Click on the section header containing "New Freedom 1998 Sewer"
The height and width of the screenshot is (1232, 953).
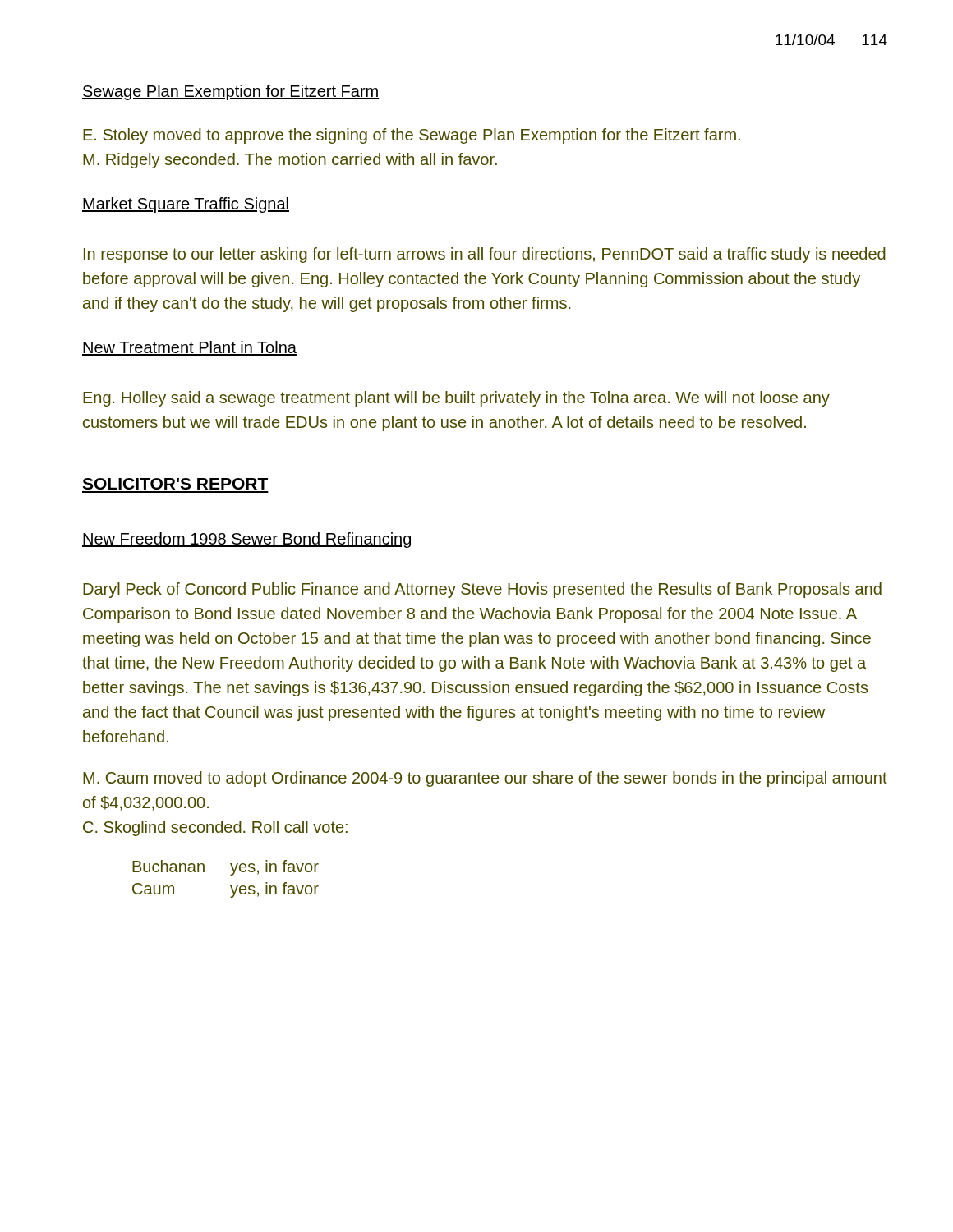point(247,539)
